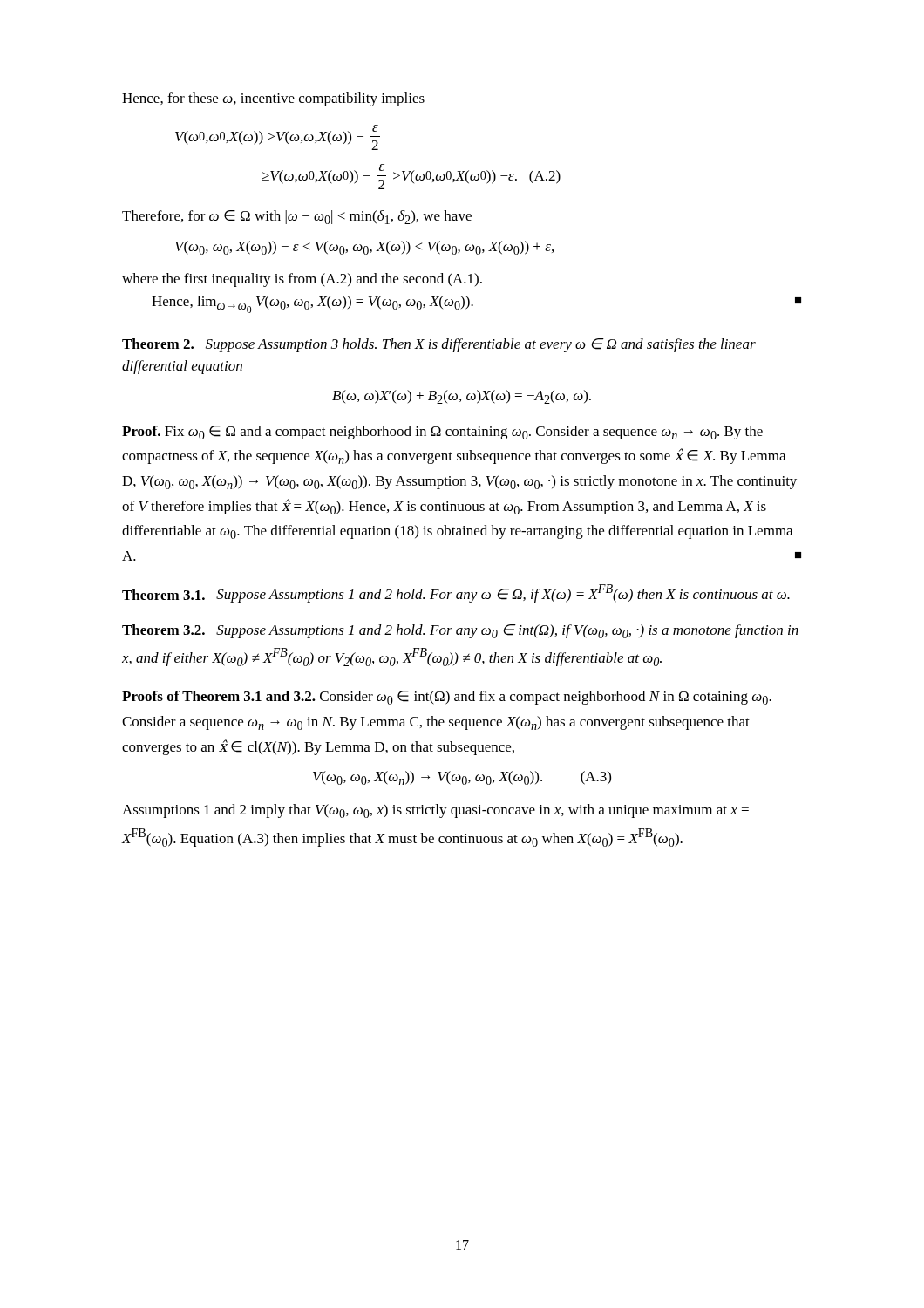The image size is (924, 1308).
Task: Locate the region starting "Proof. Fix ω0 ∈"
Action: (x=462, y=494)
